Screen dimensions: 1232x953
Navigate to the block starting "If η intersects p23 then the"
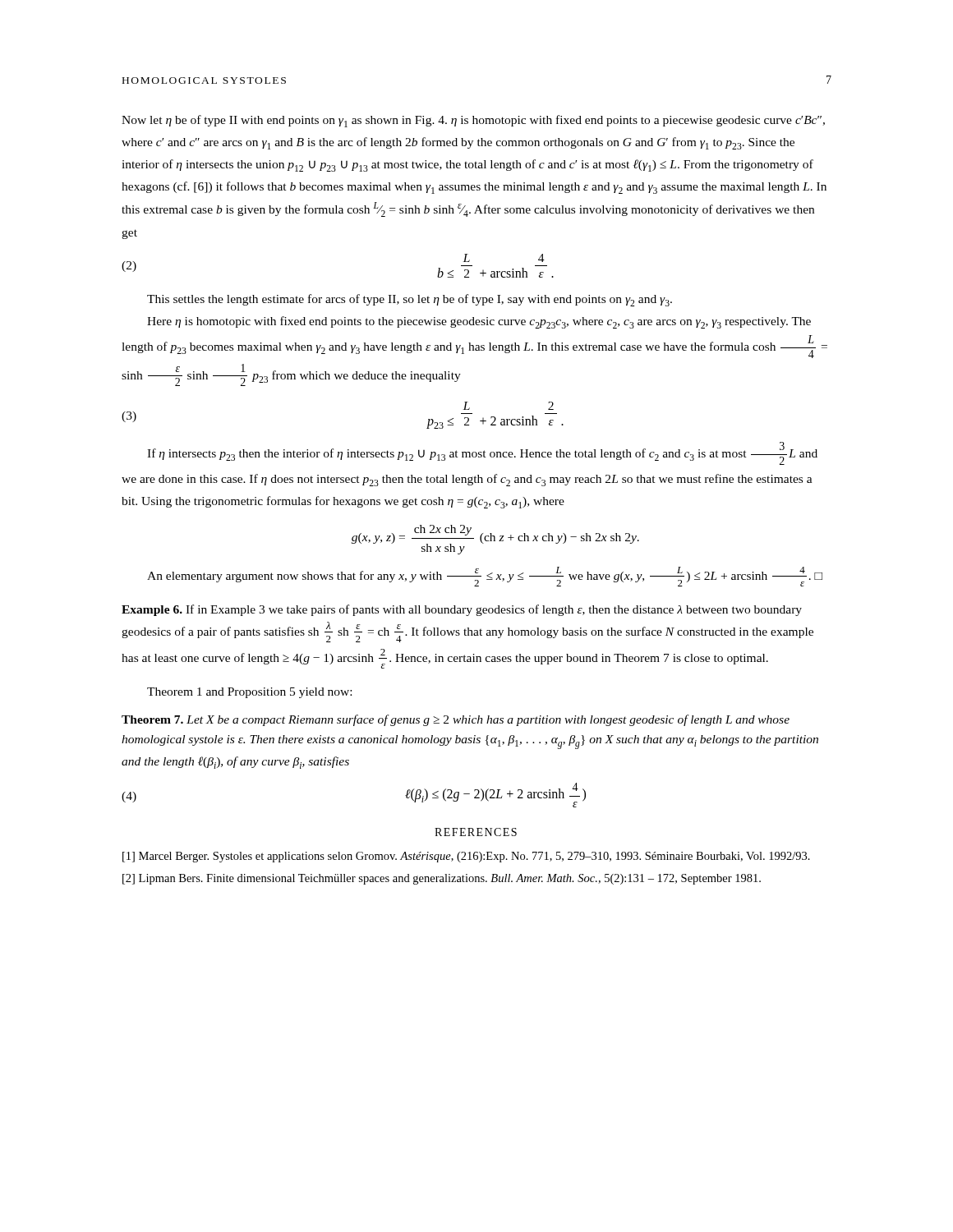(x=476, y=477)
